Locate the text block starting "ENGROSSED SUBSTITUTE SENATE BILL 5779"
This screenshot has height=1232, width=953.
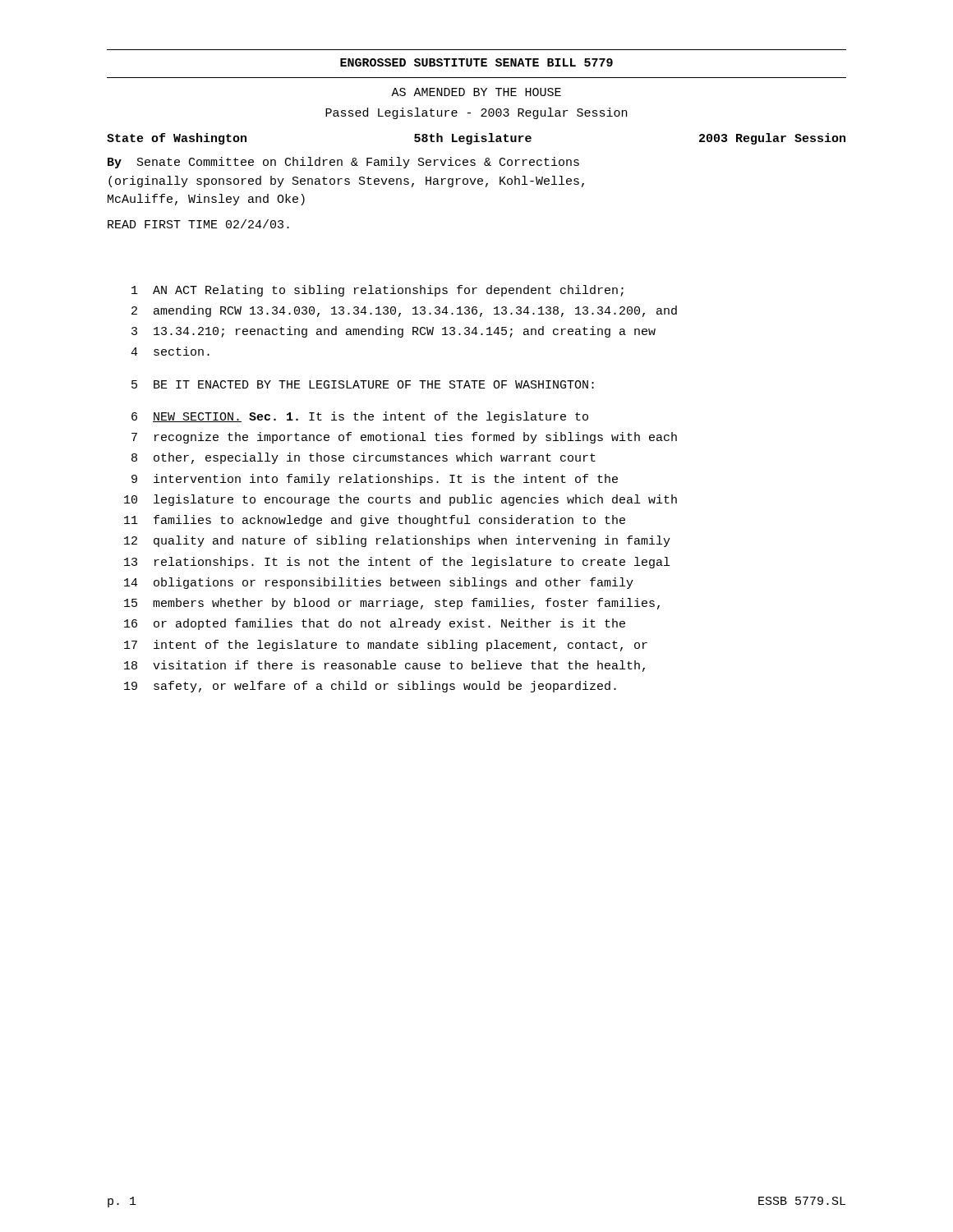point(476,64)
